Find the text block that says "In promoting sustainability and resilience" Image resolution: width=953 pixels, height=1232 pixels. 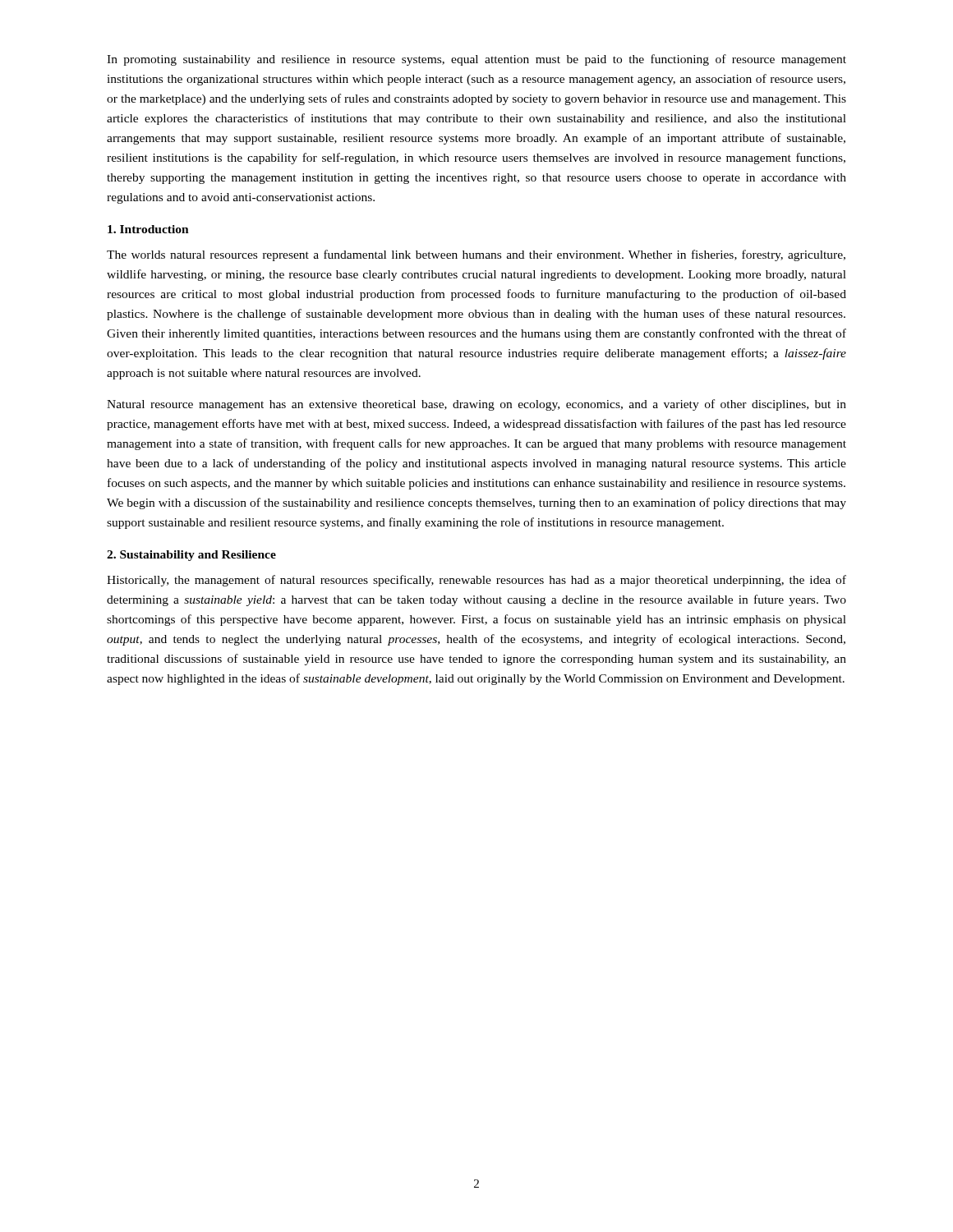[x=476, y=128]
